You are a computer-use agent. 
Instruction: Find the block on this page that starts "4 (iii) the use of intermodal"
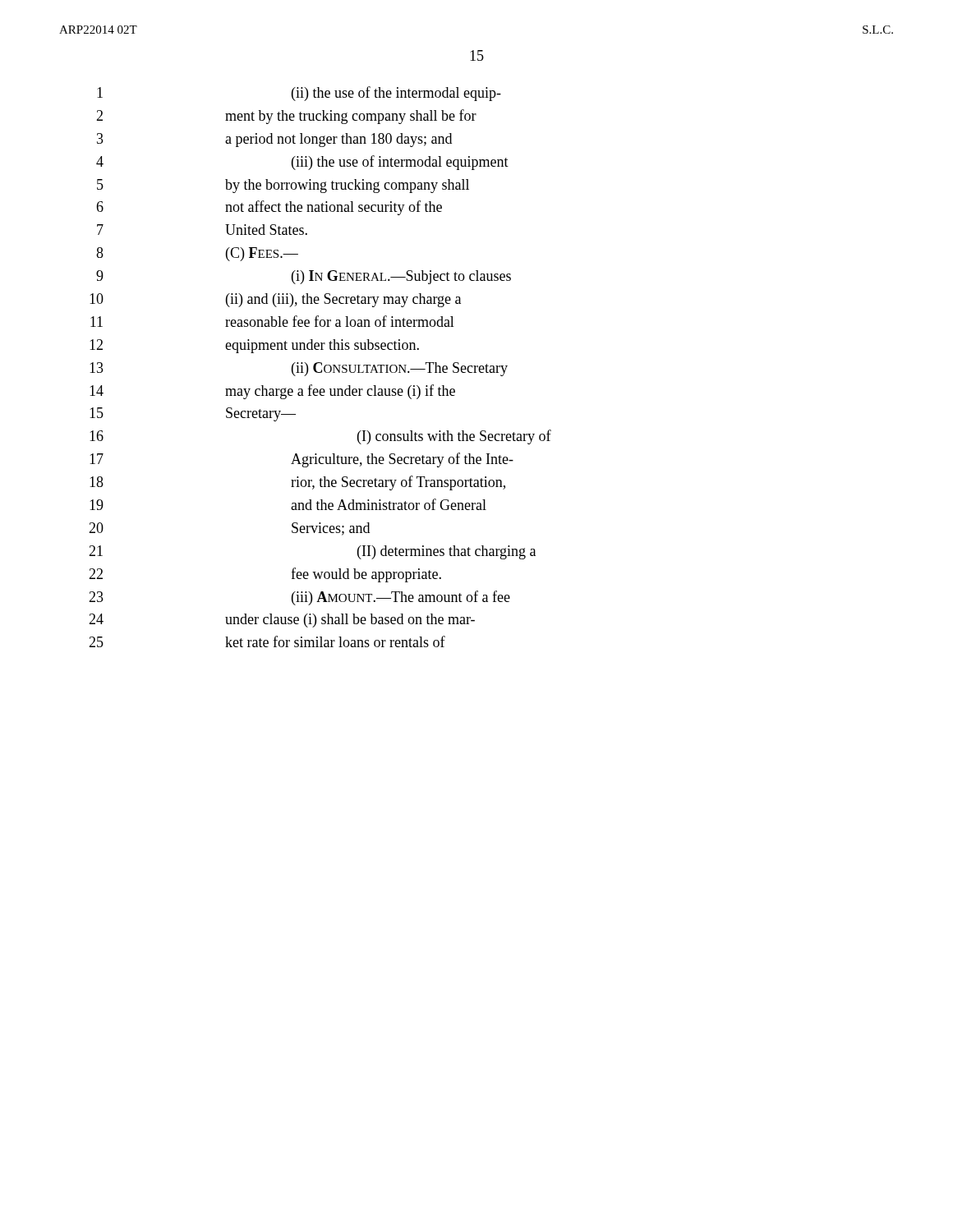(x=476, y=162)
